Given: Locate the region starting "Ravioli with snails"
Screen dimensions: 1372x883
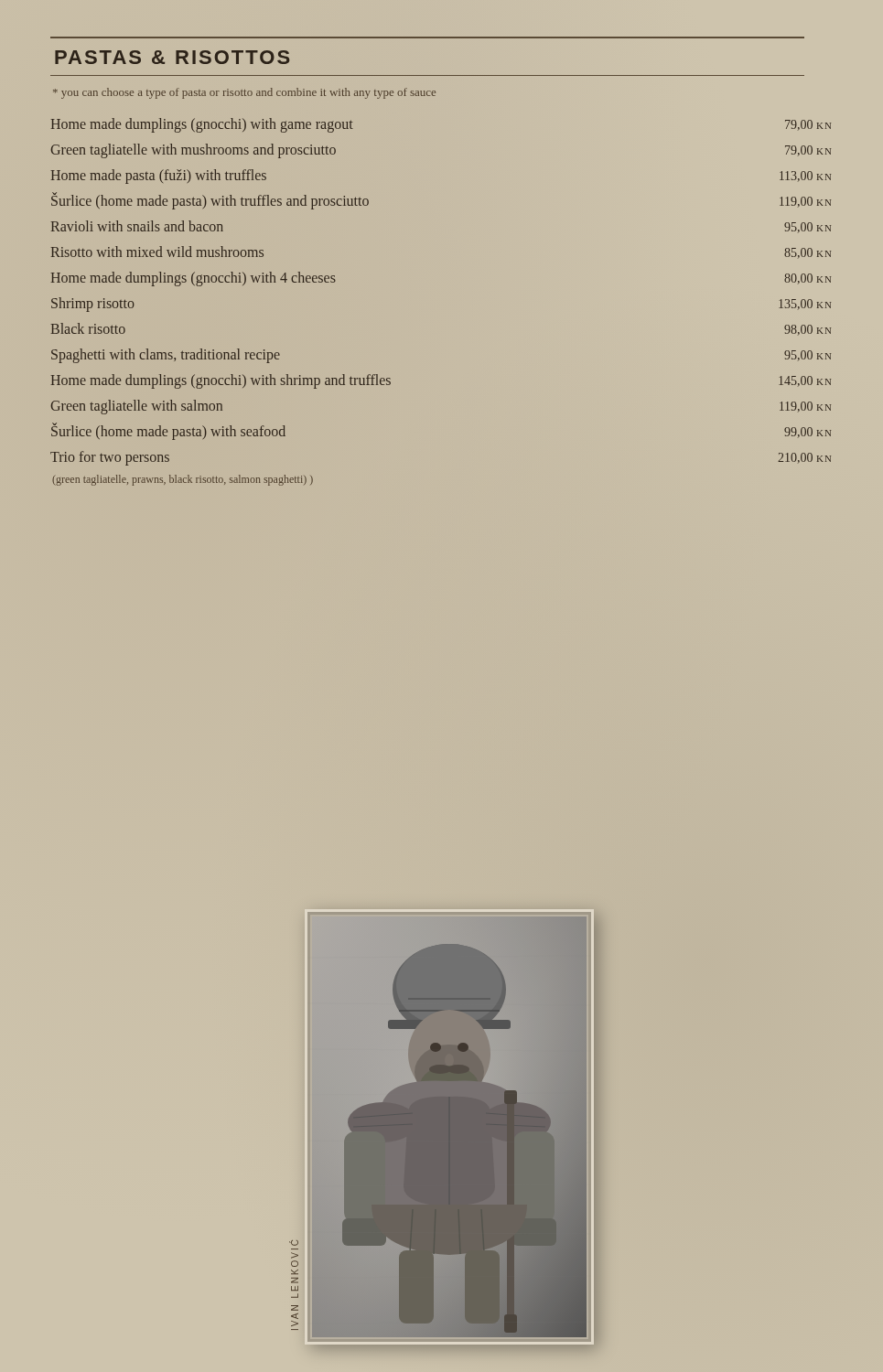Looking at the screenshot, I should (135, 225).
